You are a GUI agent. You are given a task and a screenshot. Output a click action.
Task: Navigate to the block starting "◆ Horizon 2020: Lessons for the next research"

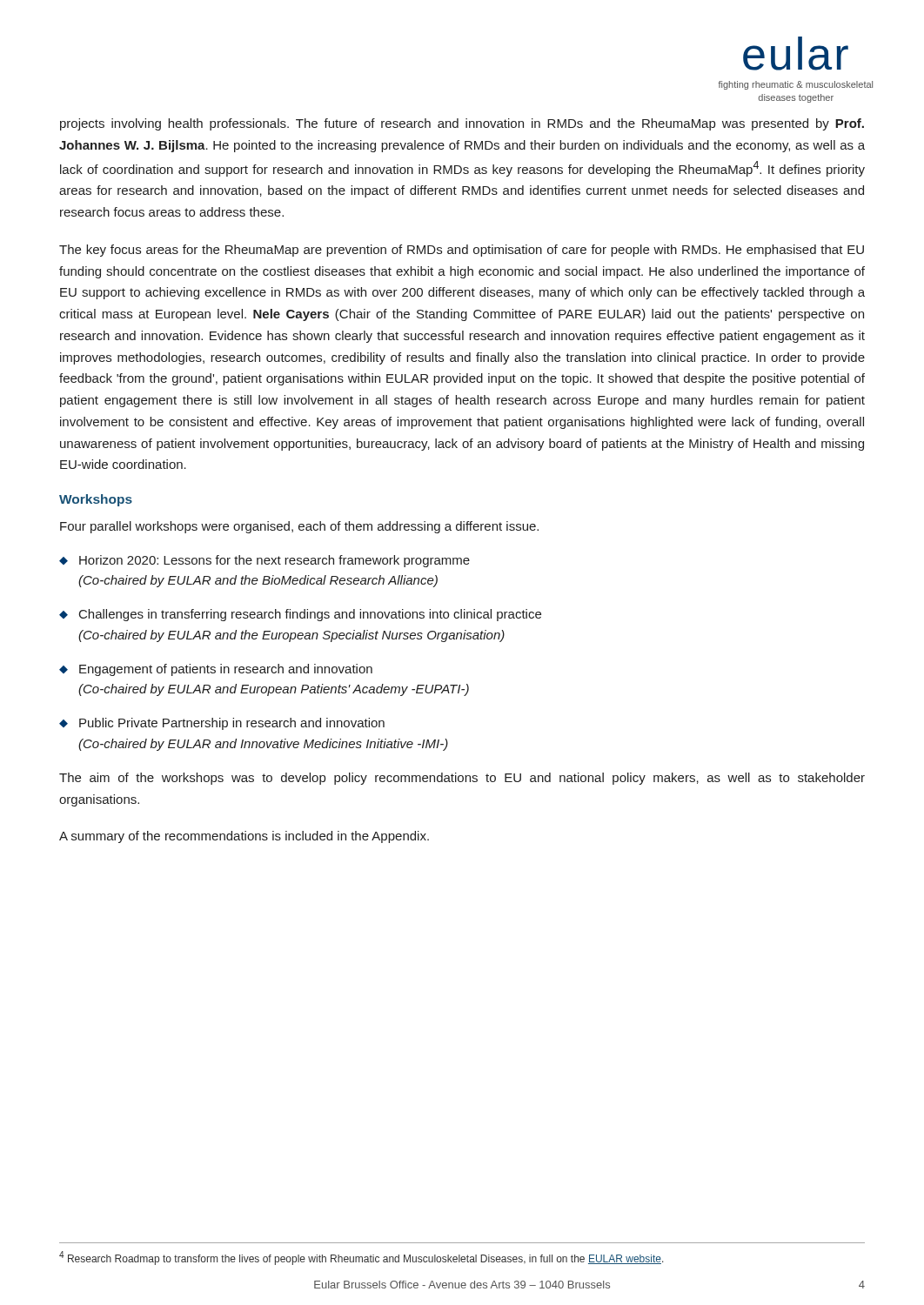point(265,570)
